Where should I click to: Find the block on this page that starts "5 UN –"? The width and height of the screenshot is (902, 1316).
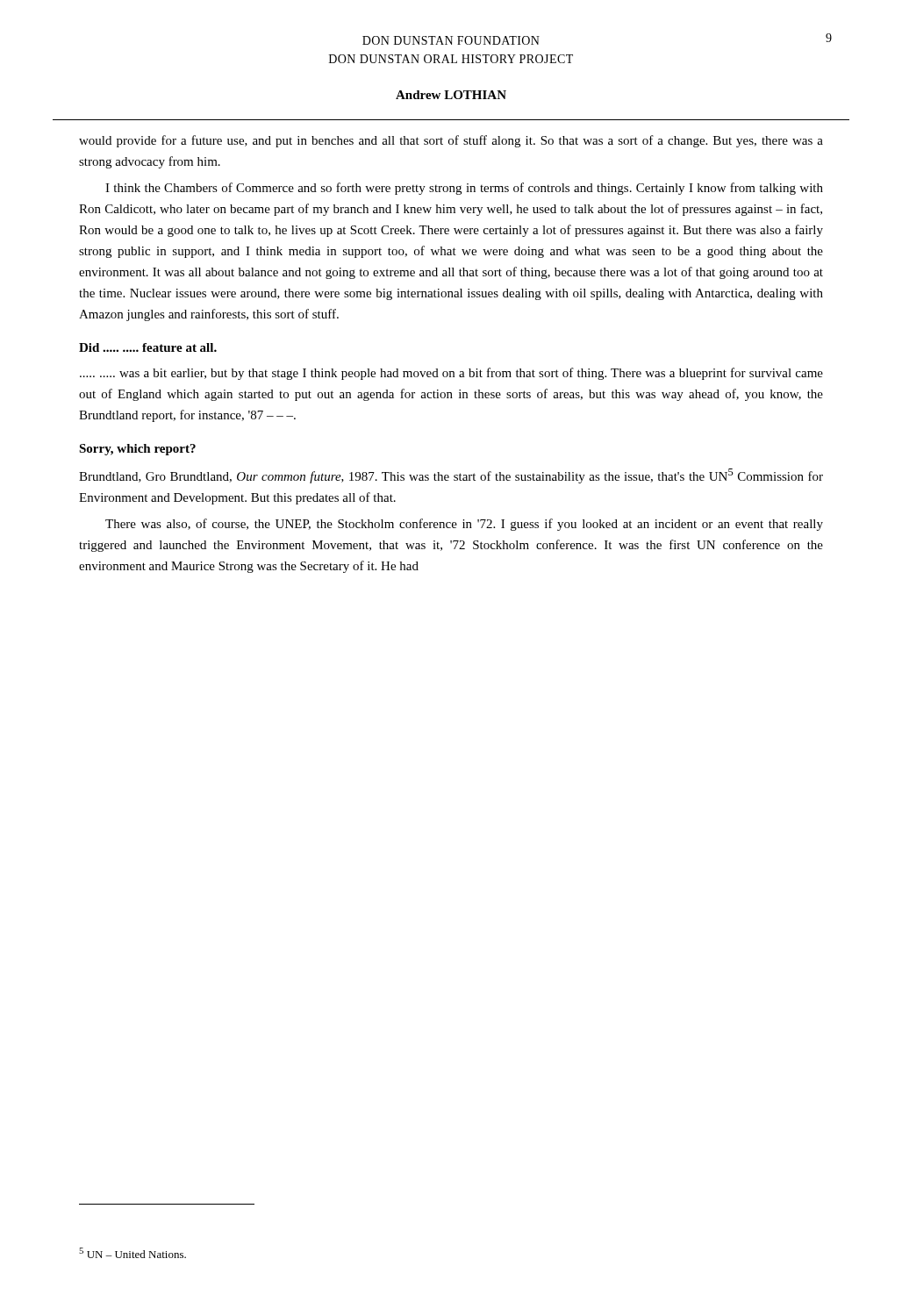[x=133, y=1253]
